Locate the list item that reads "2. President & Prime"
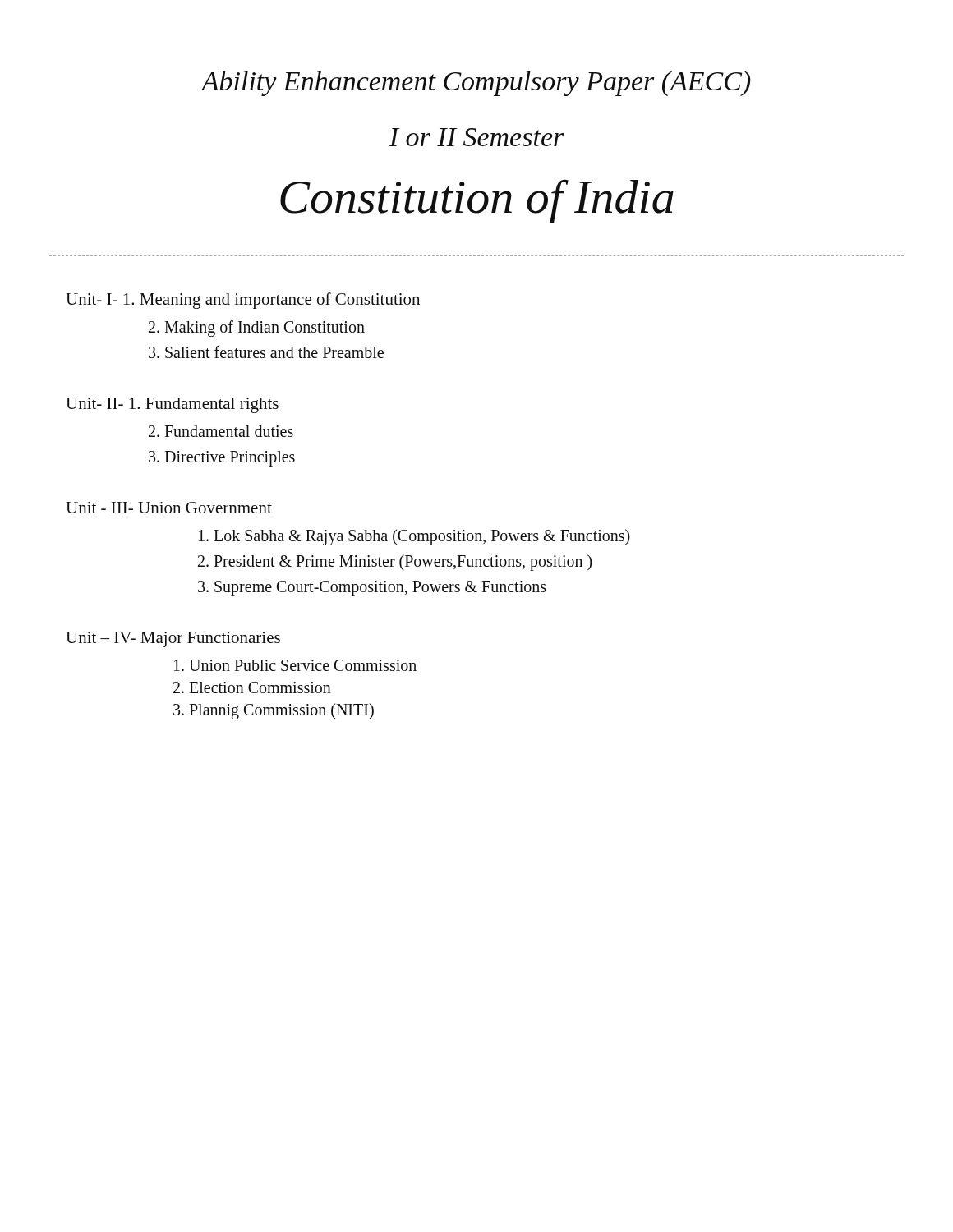This screenshot has height=1232, width=953. point(395,561)
